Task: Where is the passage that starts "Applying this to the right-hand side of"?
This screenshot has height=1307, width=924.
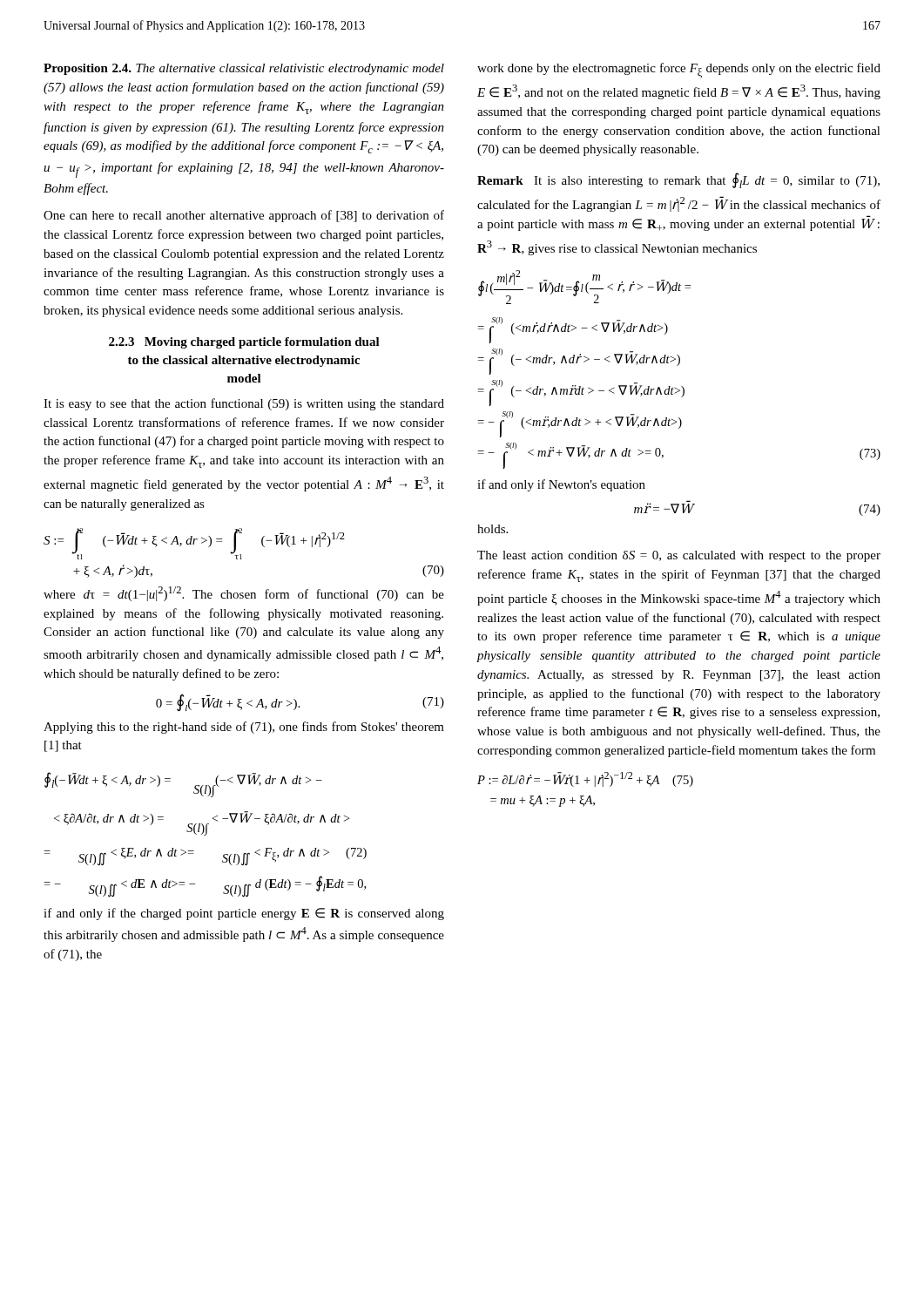Action: (x=244, y=736)
